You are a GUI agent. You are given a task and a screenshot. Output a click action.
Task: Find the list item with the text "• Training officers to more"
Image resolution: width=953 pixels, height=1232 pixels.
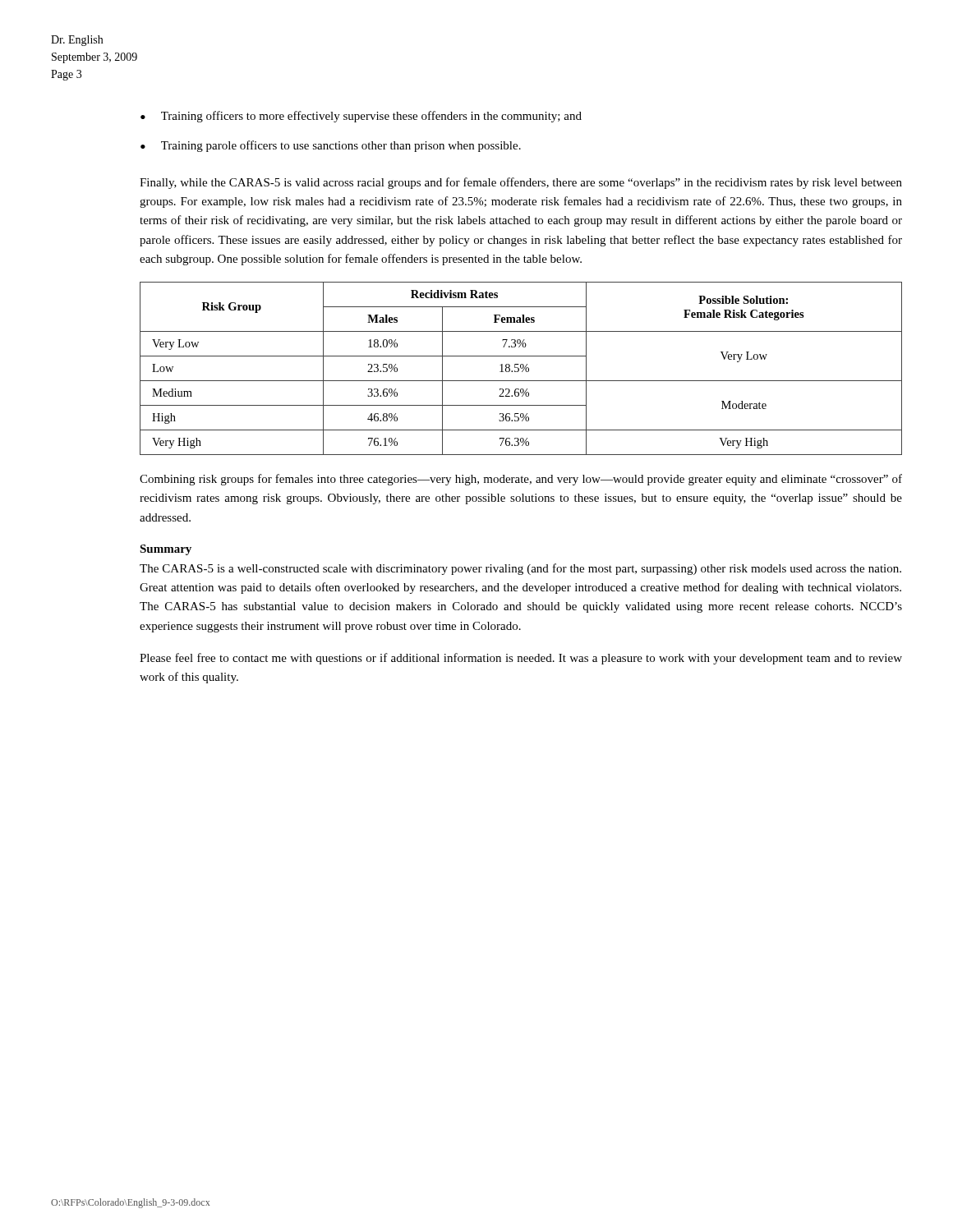pos(361,118)
